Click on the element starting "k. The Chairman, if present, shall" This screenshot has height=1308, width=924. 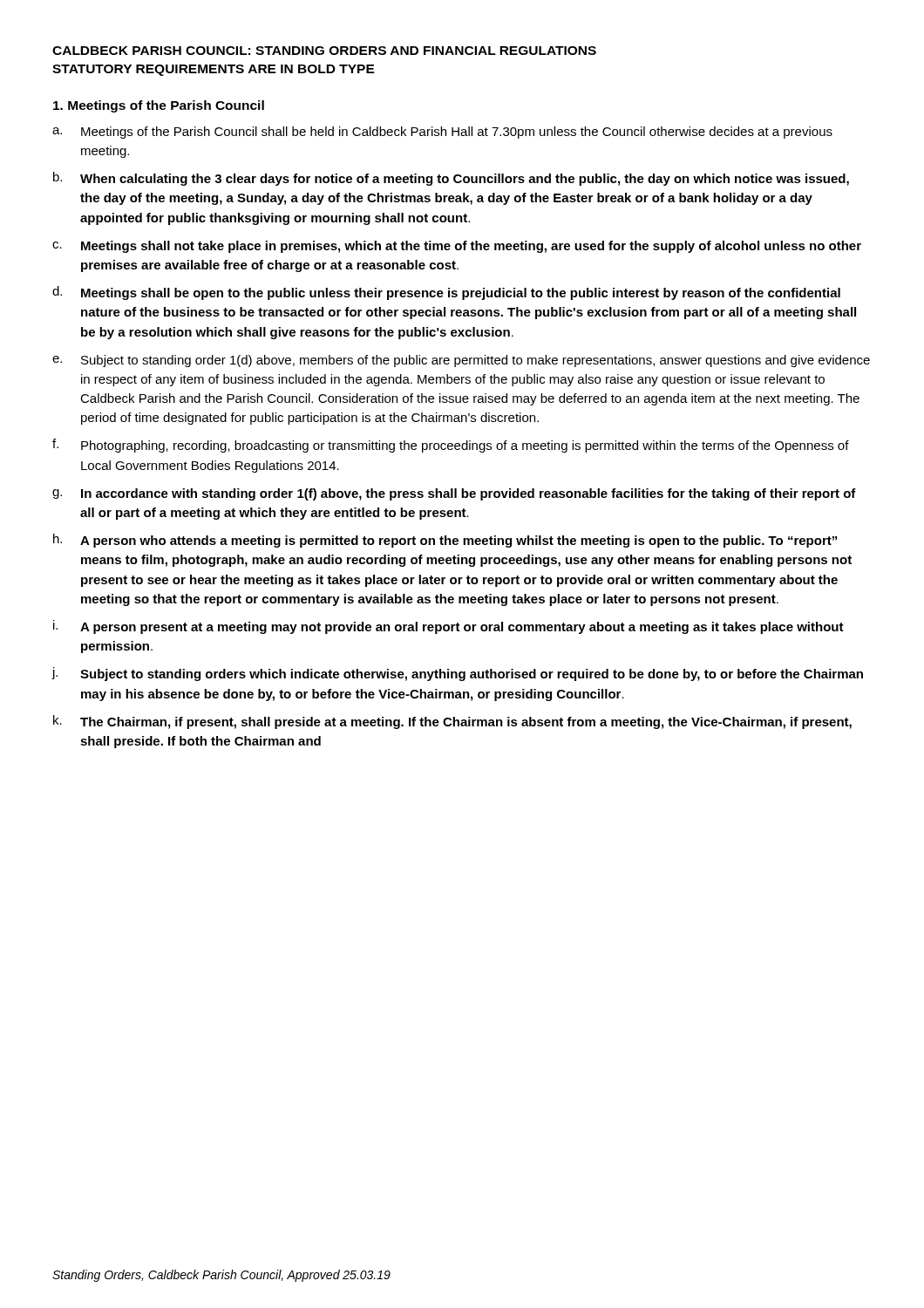tap(462, 732)
